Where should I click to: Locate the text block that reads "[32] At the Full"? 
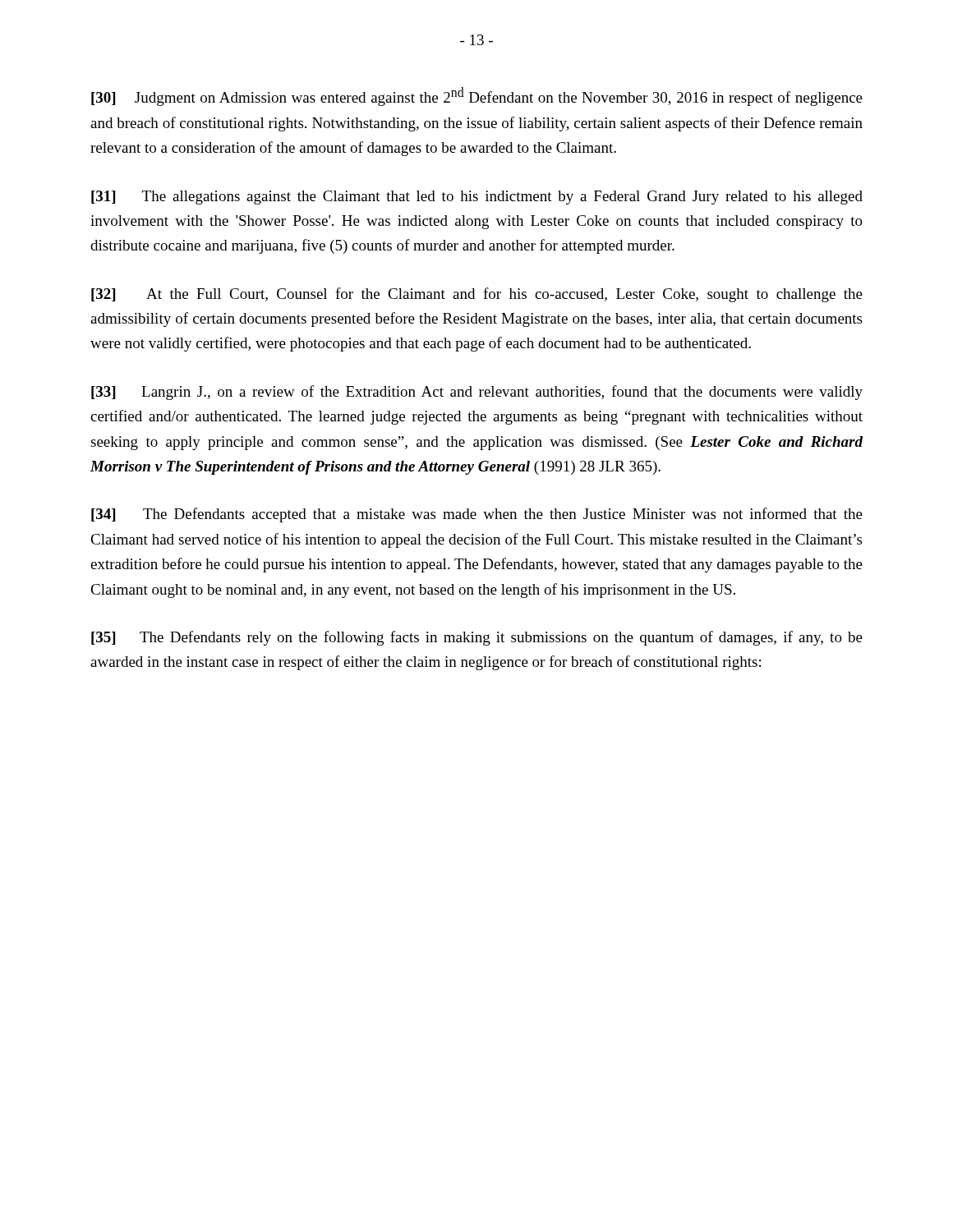[x=476, y=318]
